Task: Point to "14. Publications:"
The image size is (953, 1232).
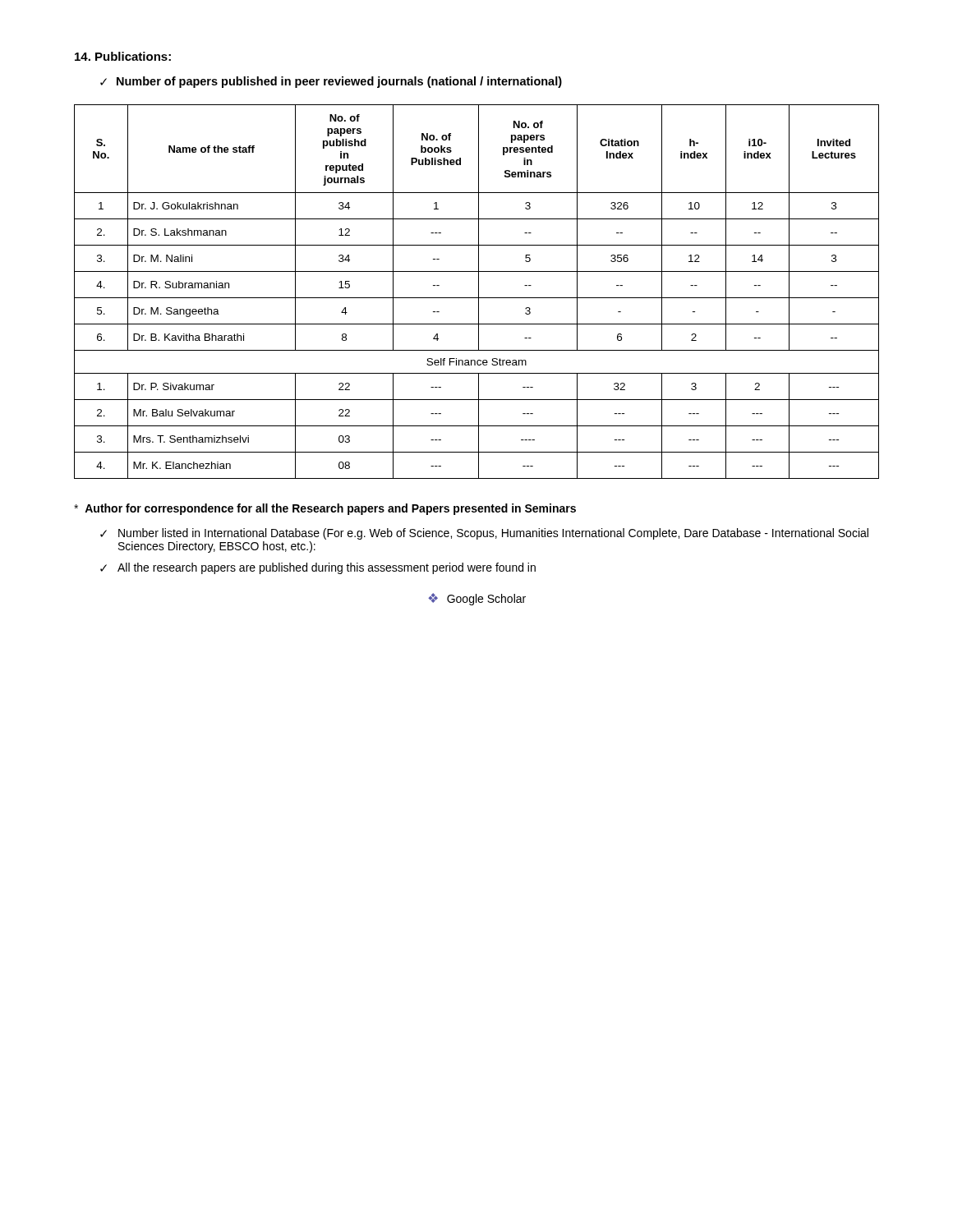Action: 123,56
